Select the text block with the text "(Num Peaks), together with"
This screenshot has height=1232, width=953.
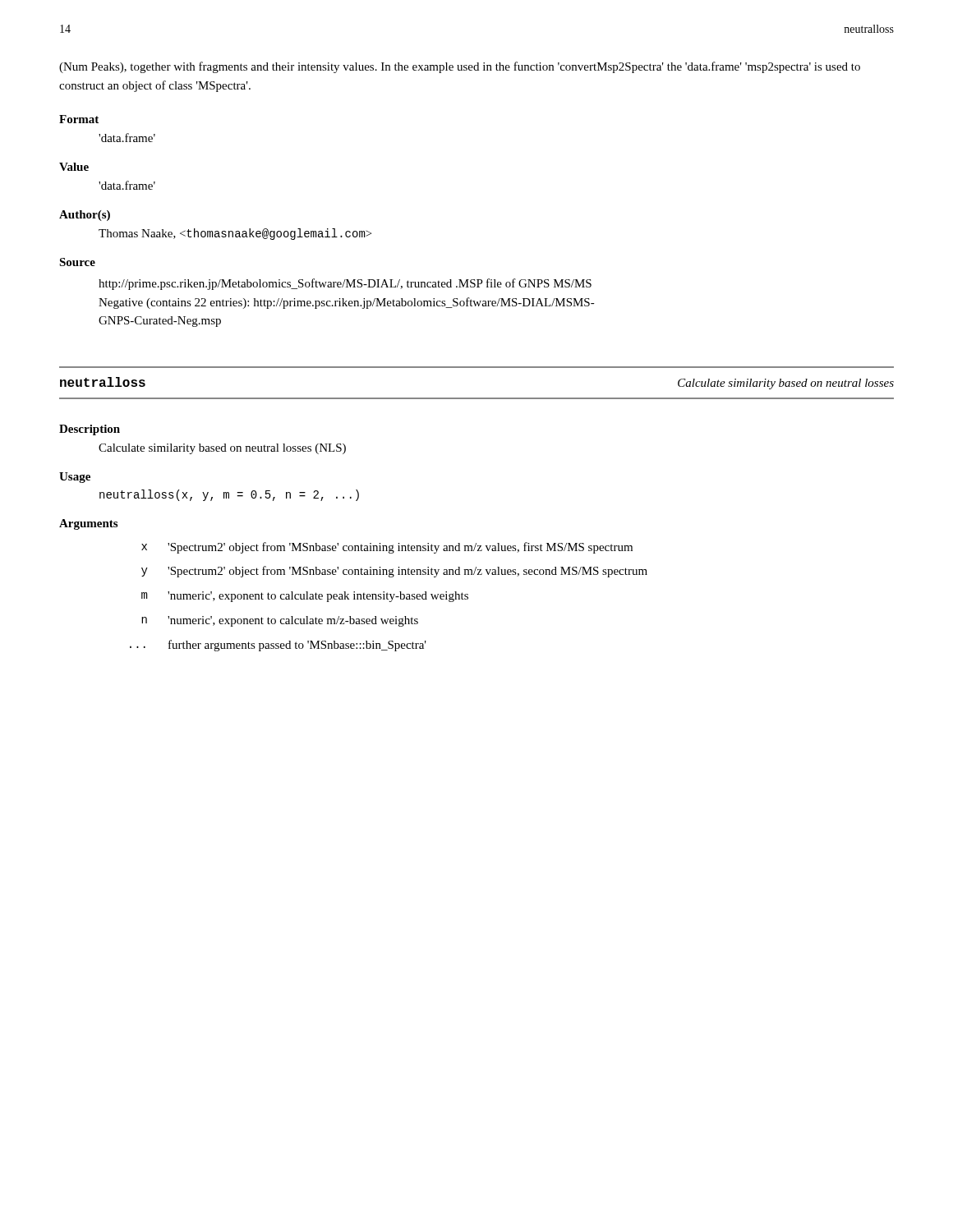pyautogui.click(x=476, y=76)
